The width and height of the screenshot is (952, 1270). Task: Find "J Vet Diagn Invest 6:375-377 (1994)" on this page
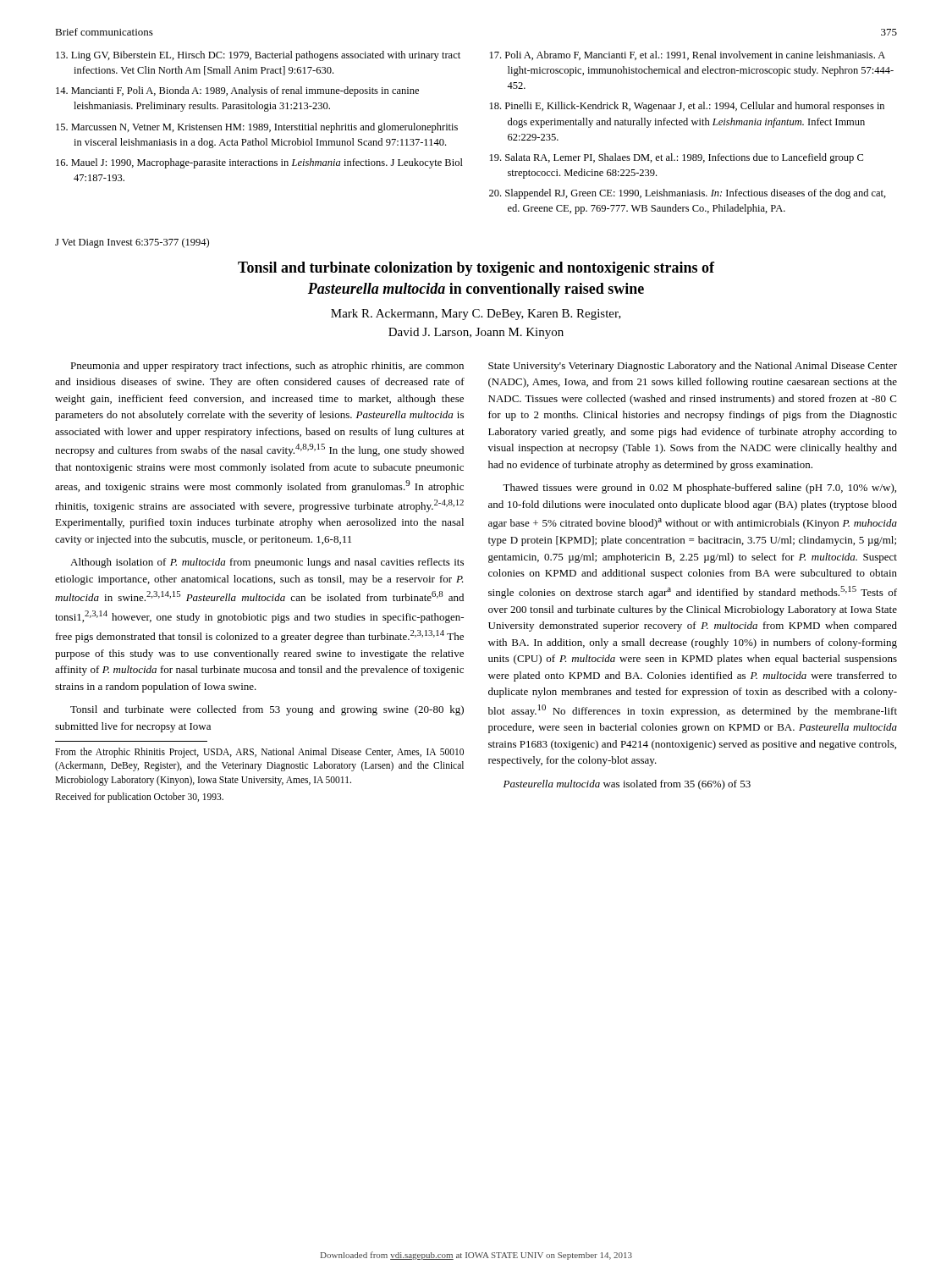tap(132, 242)
